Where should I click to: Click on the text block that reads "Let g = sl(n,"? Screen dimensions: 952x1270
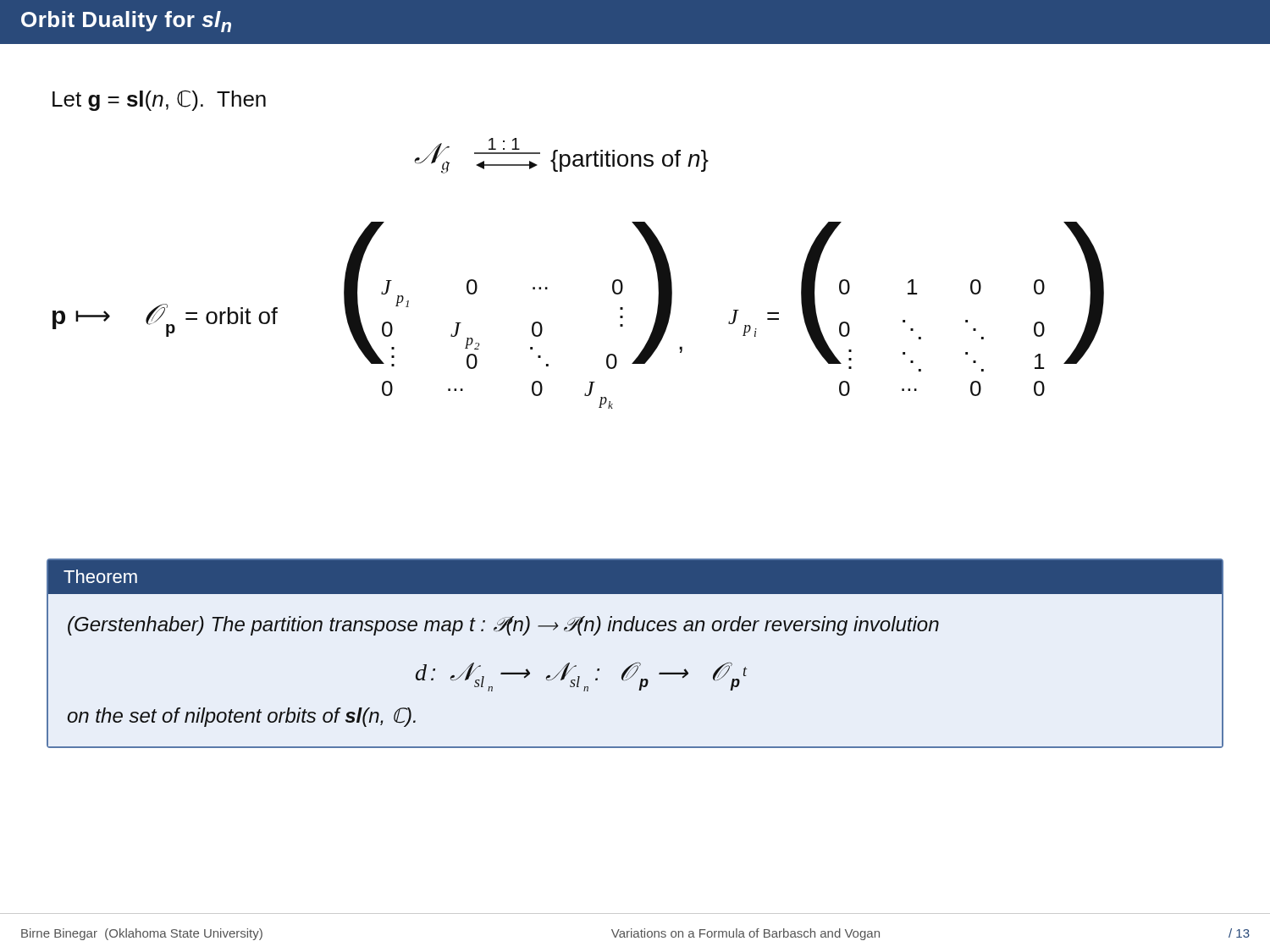159,99
